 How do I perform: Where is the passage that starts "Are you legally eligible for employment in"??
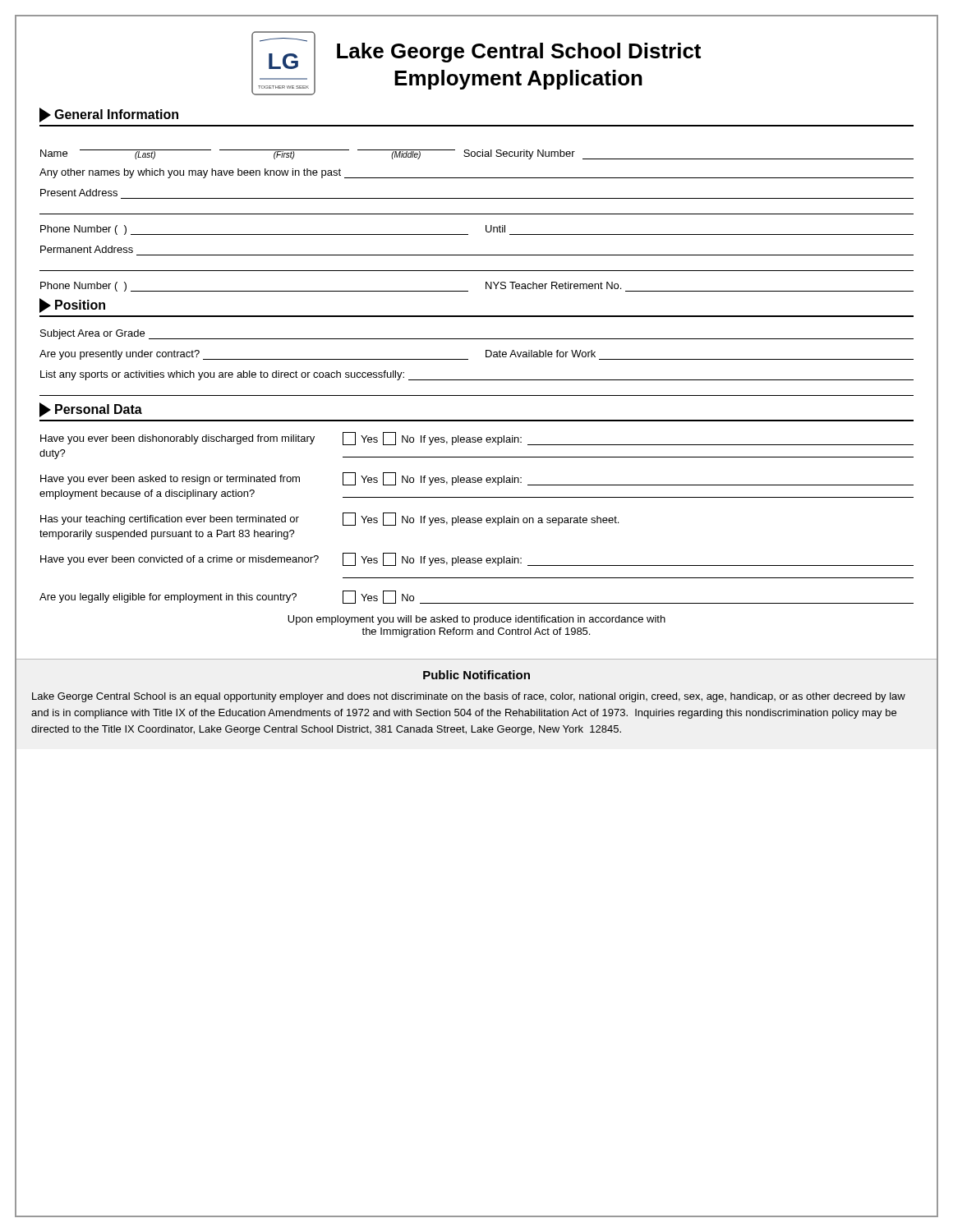pos(476,597)
